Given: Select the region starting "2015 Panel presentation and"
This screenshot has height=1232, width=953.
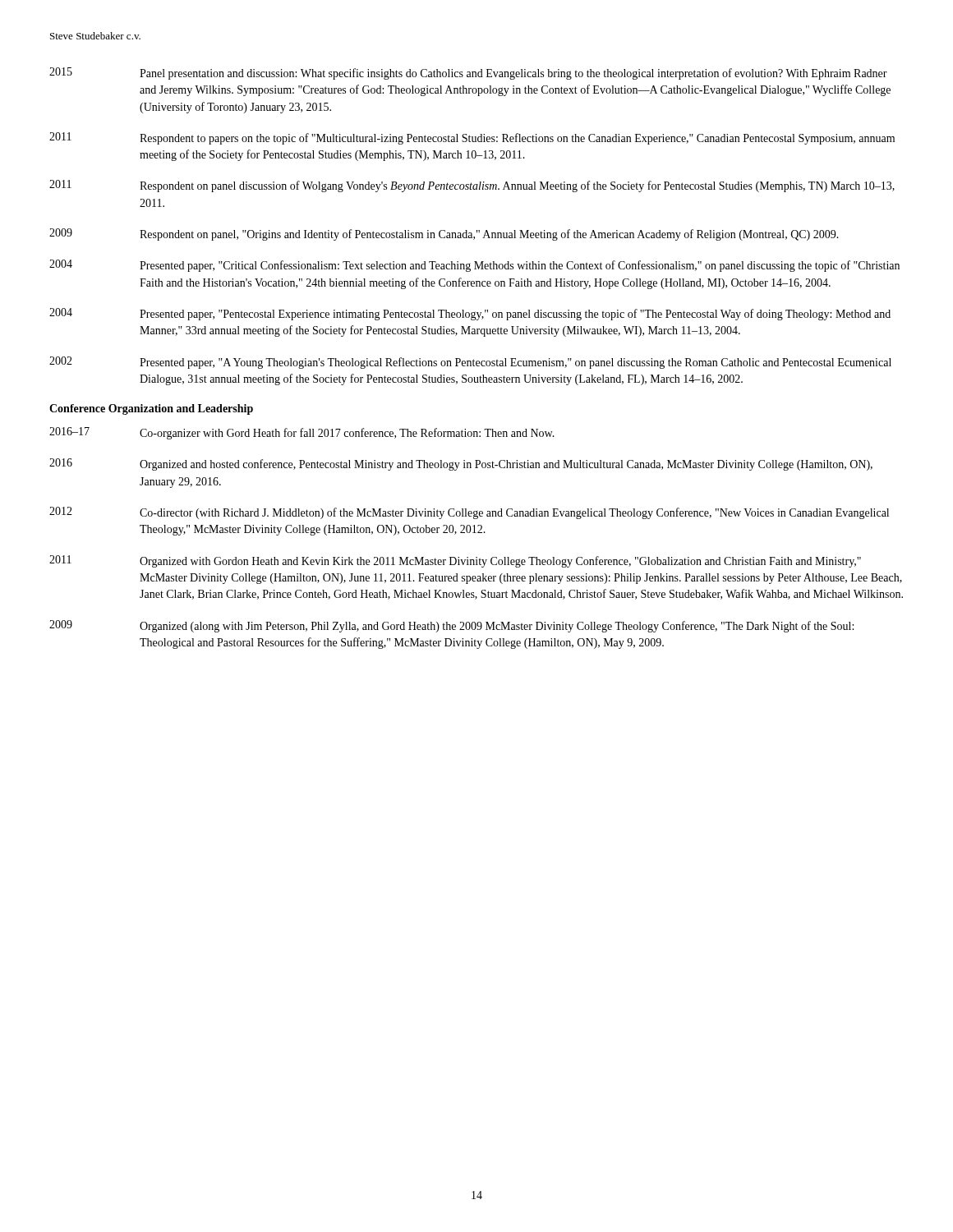Looking at the screenshot, I should [476, 91].
